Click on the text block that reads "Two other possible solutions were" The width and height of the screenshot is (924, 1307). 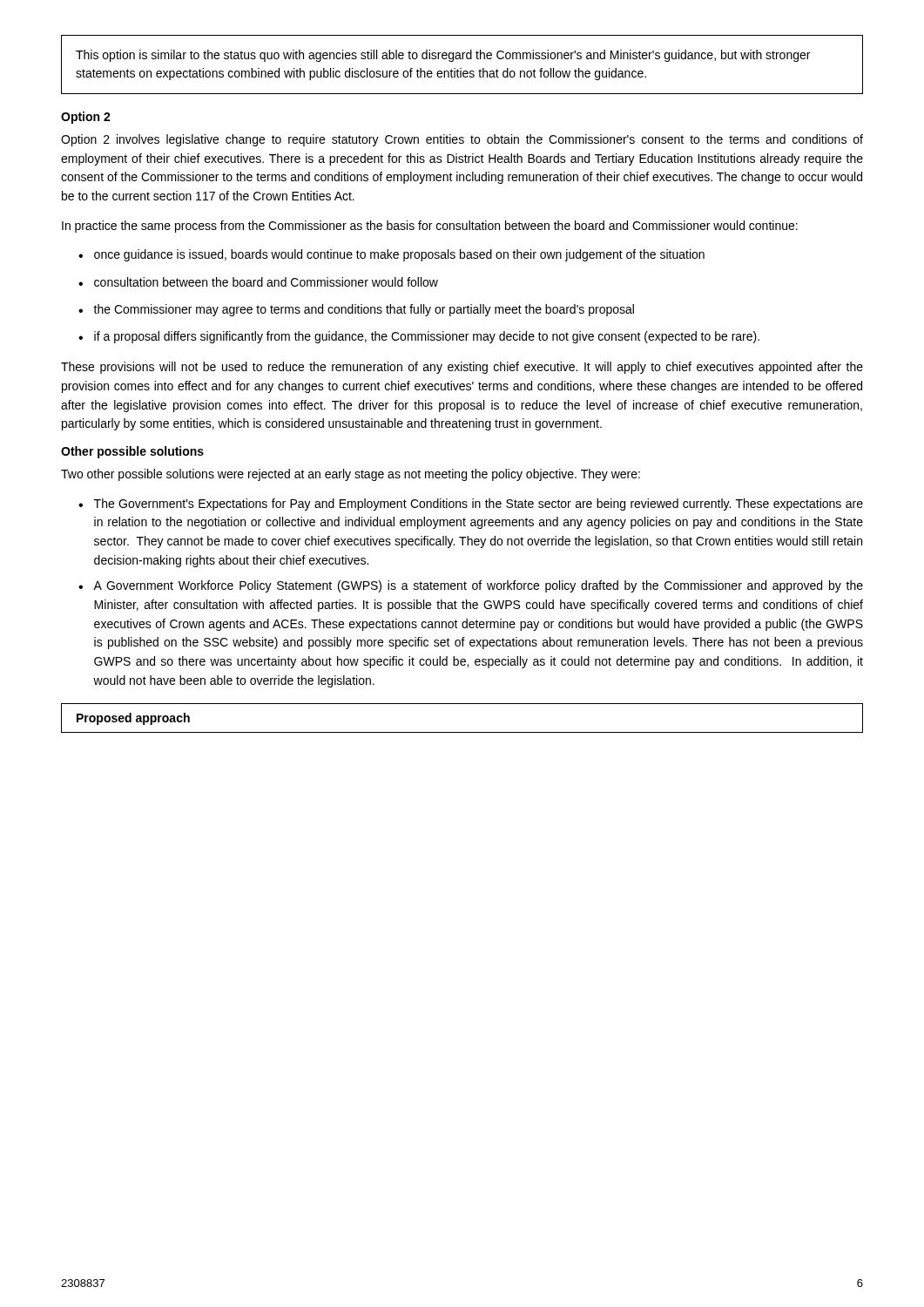(462, 475)
